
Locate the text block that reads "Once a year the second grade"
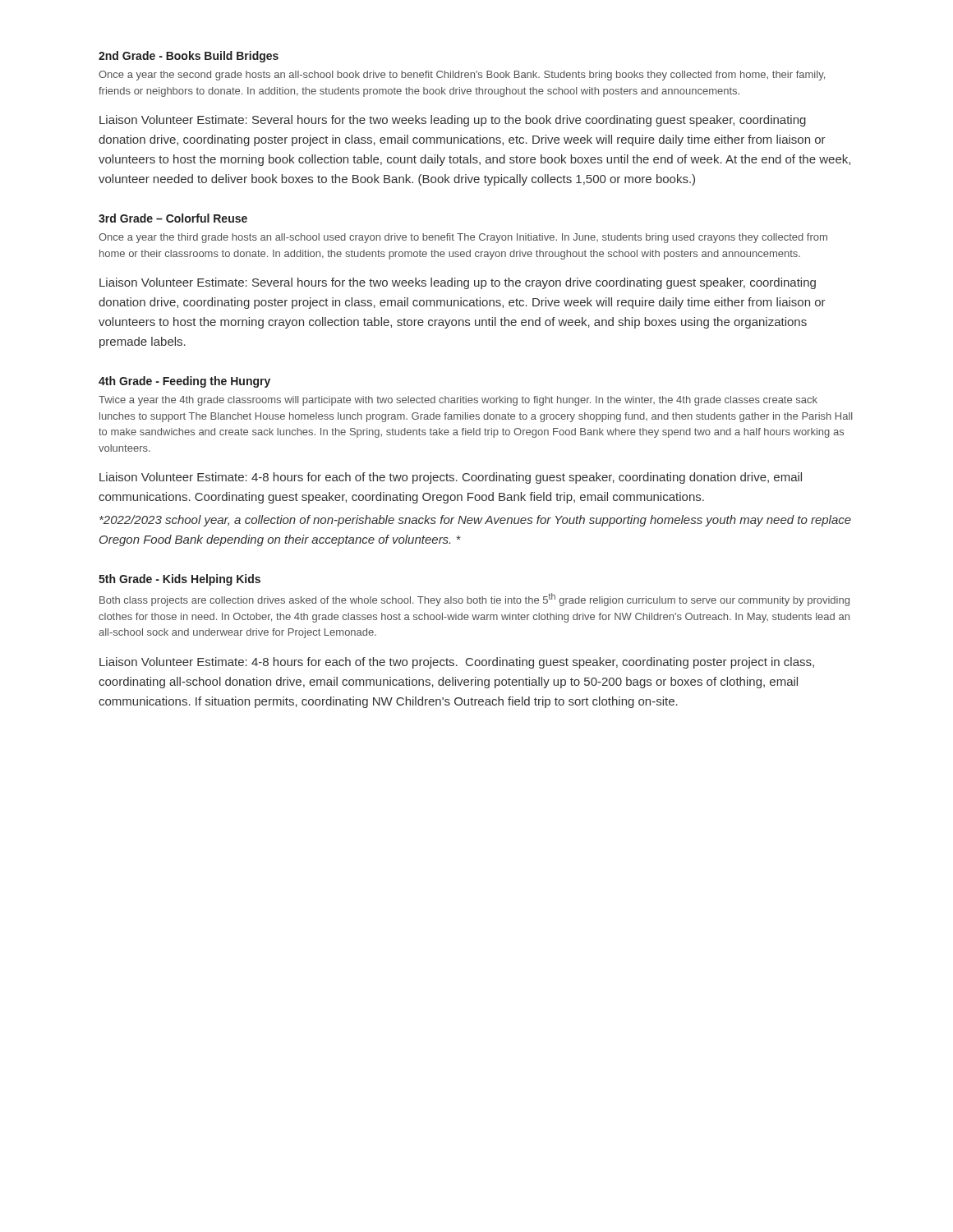(462, 82)
